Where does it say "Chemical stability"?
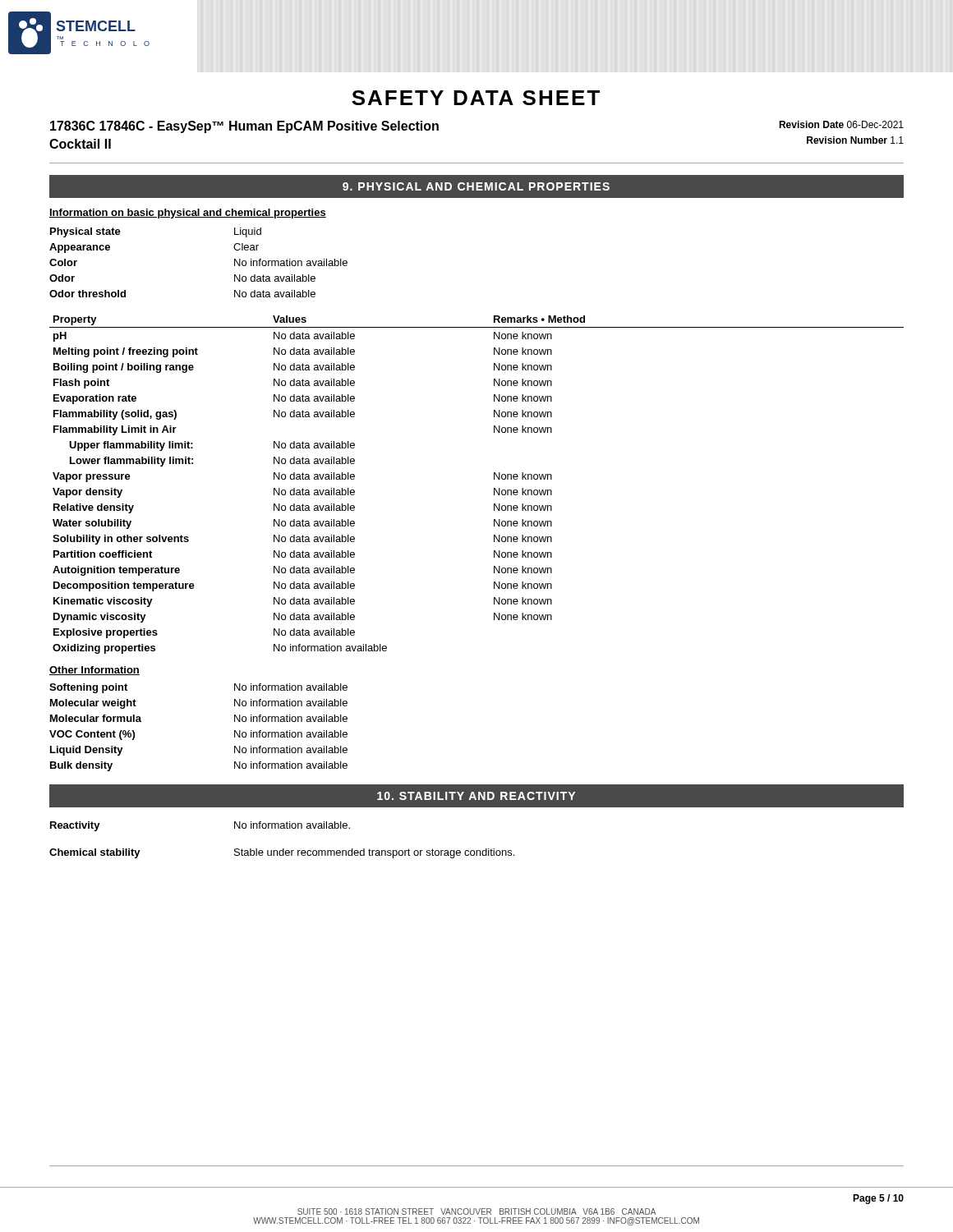 [x=95, y=852]
